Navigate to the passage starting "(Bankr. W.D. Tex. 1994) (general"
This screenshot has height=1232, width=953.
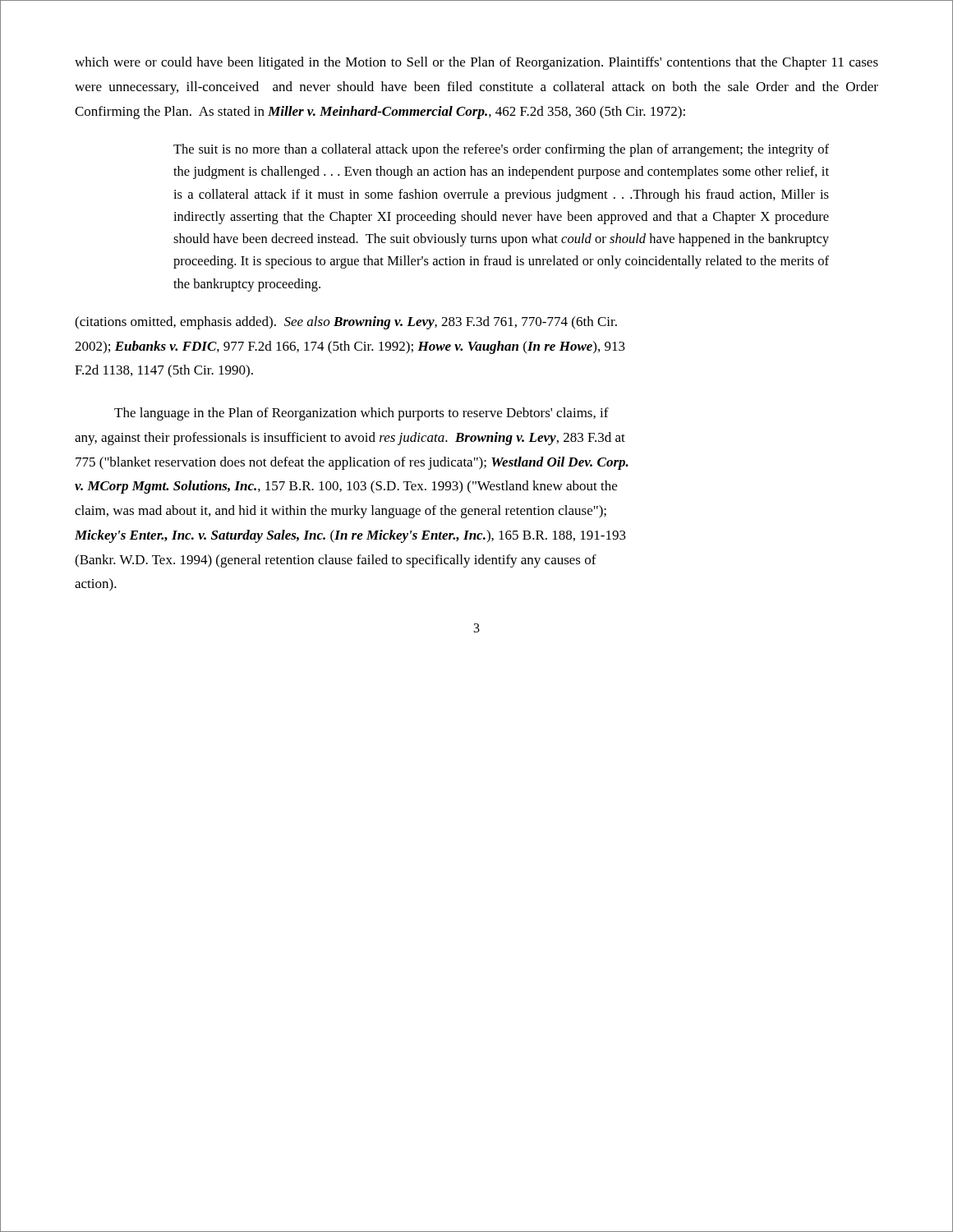coord(335,559)
